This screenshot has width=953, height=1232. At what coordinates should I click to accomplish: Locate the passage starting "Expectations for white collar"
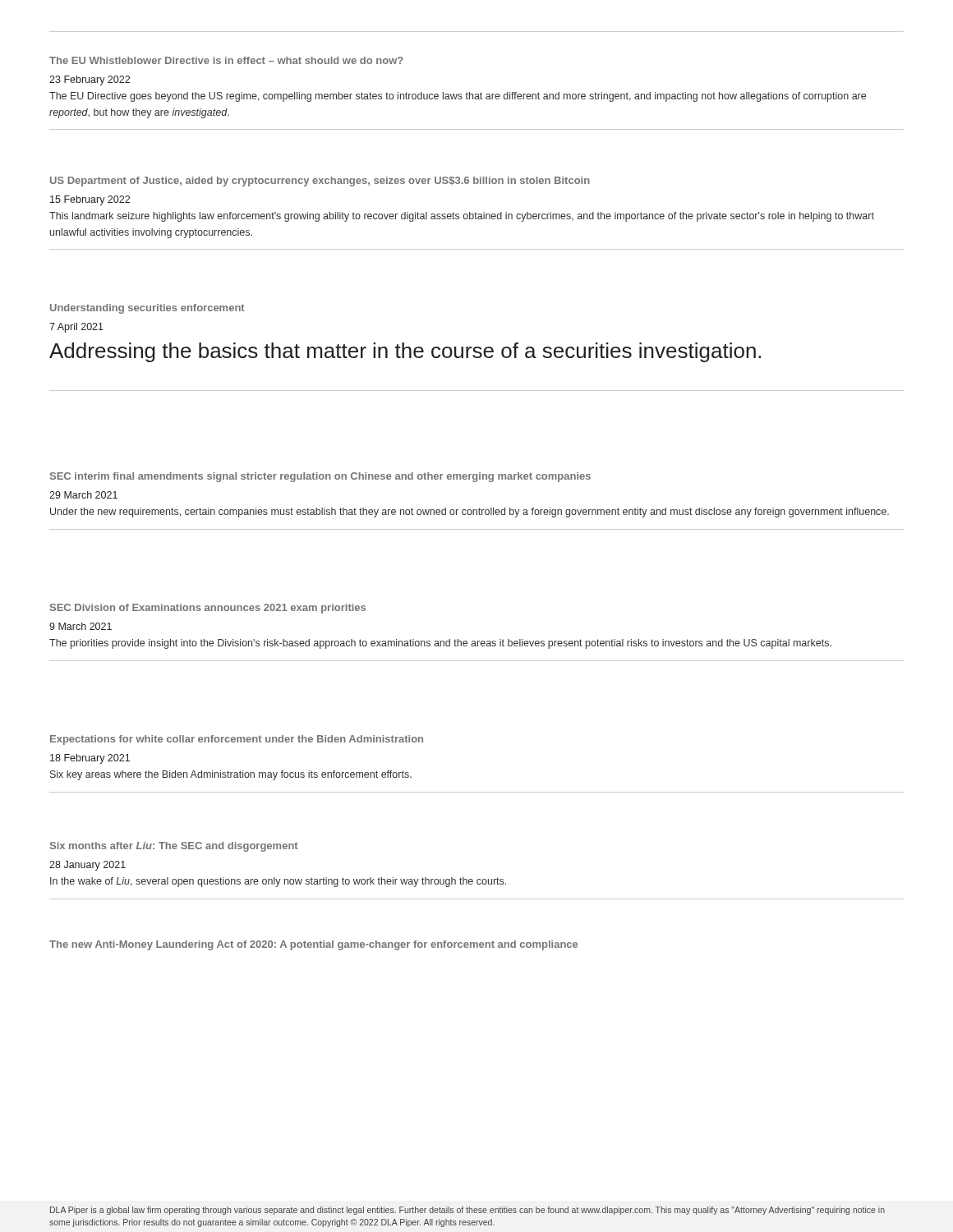click(237, 740)
